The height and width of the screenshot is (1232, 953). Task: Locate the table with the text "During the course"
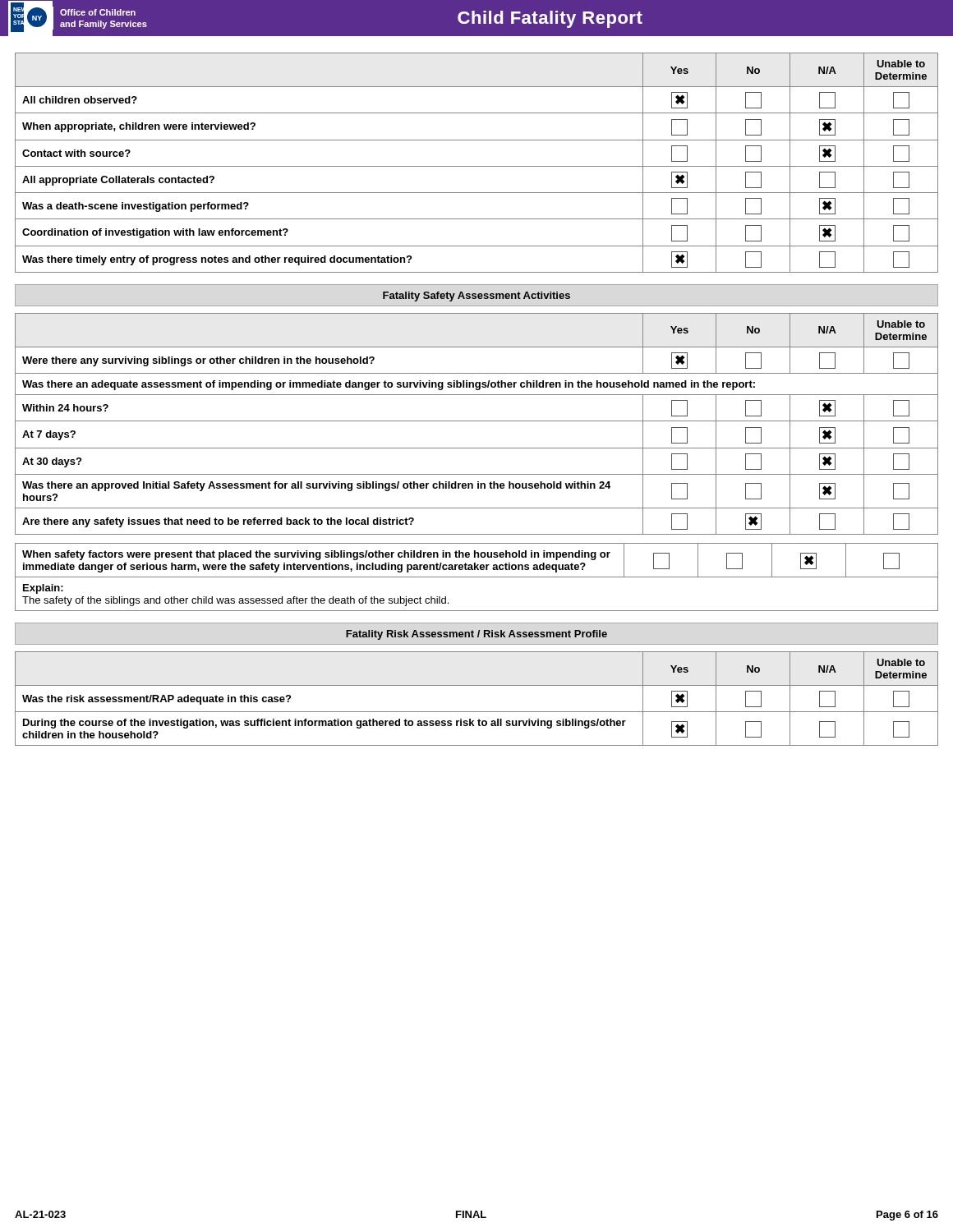click(x=476, y=699)
